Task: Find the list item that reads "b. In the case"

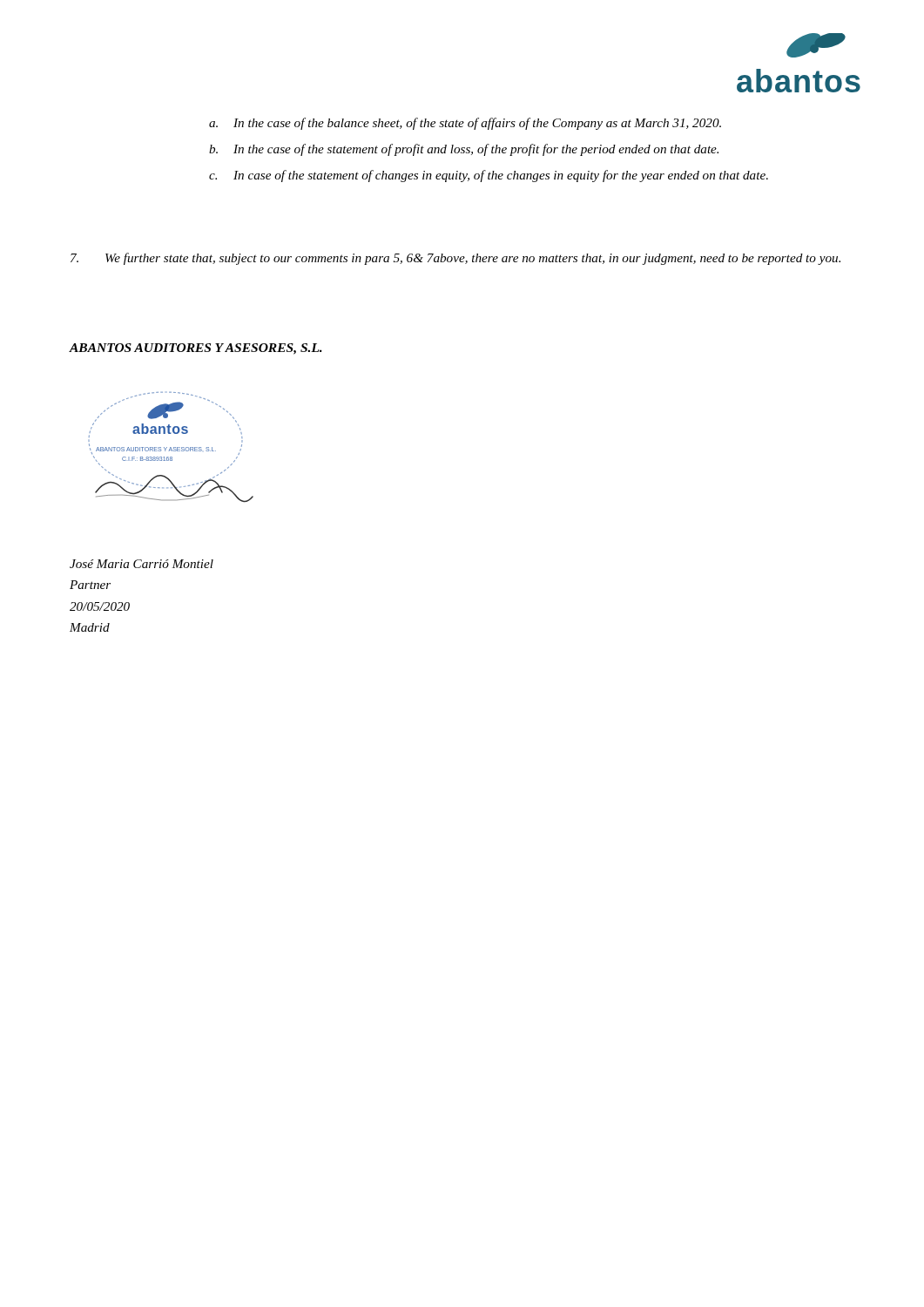Action: 532,149
